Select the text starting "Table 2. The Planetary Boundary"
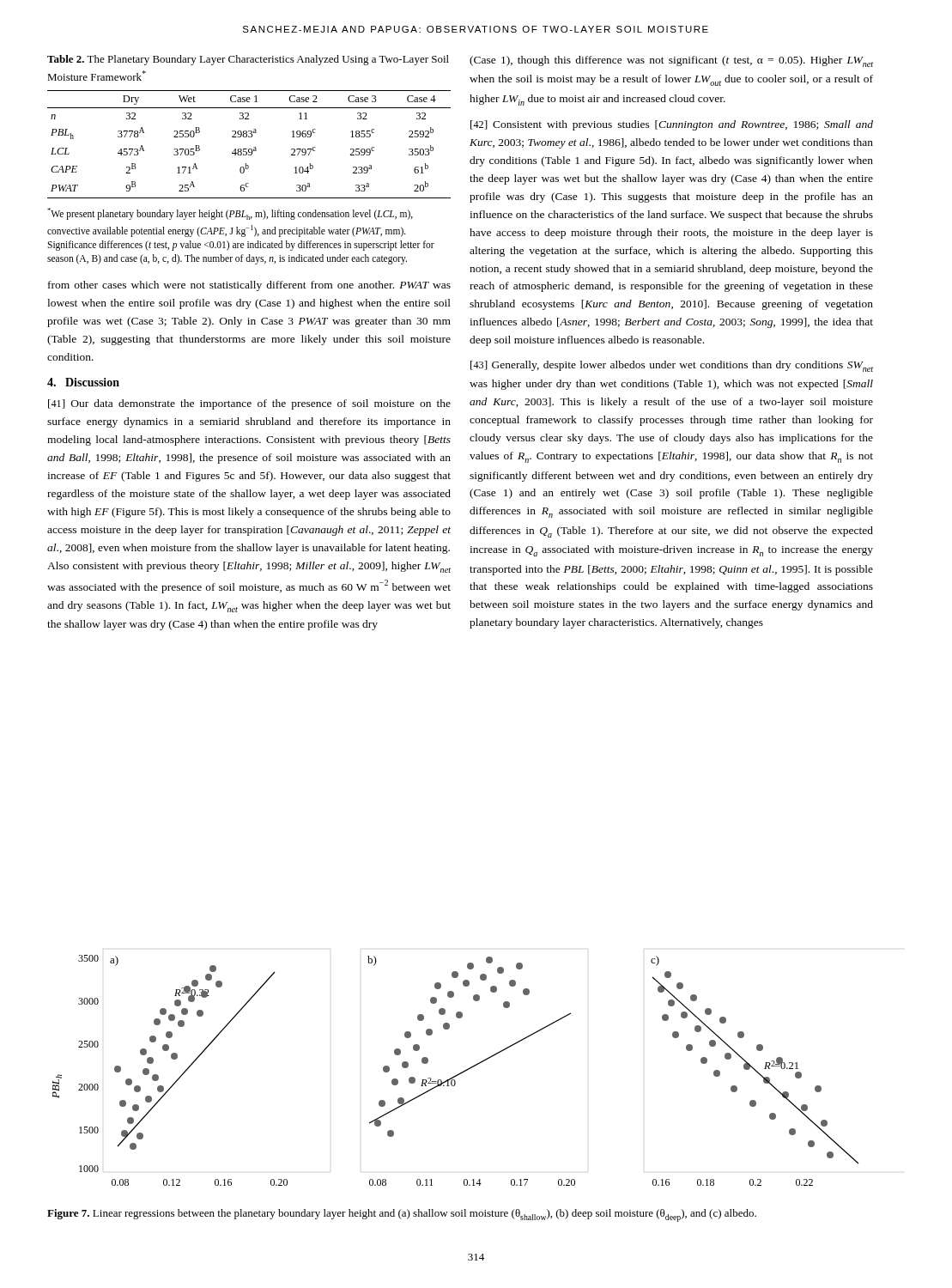The width and height of the screenshot is (952, 1288). pos(248,68)
